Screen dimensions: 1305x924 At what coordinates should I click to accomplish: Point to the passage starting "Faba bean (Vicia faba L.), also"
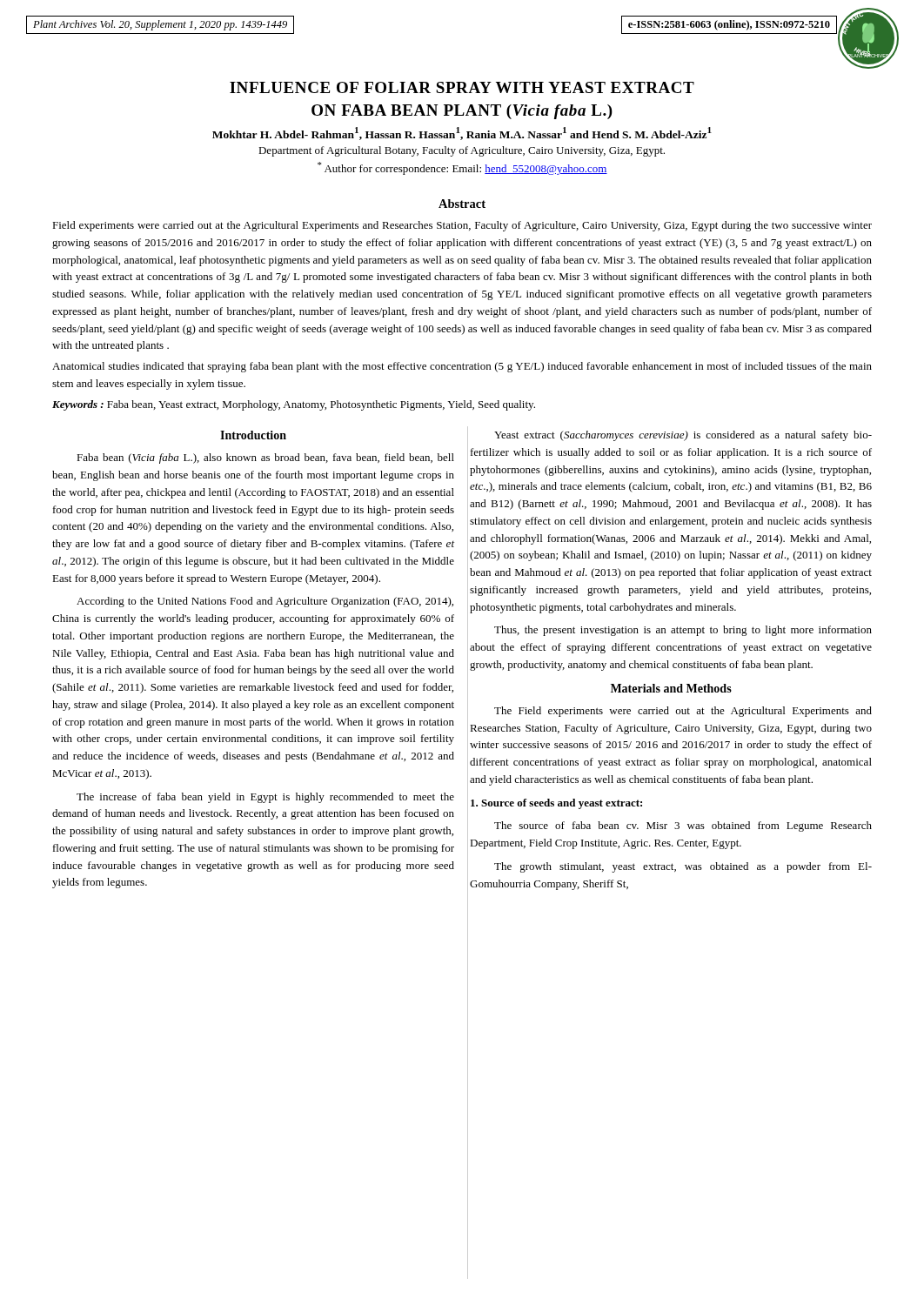point(253,670)
